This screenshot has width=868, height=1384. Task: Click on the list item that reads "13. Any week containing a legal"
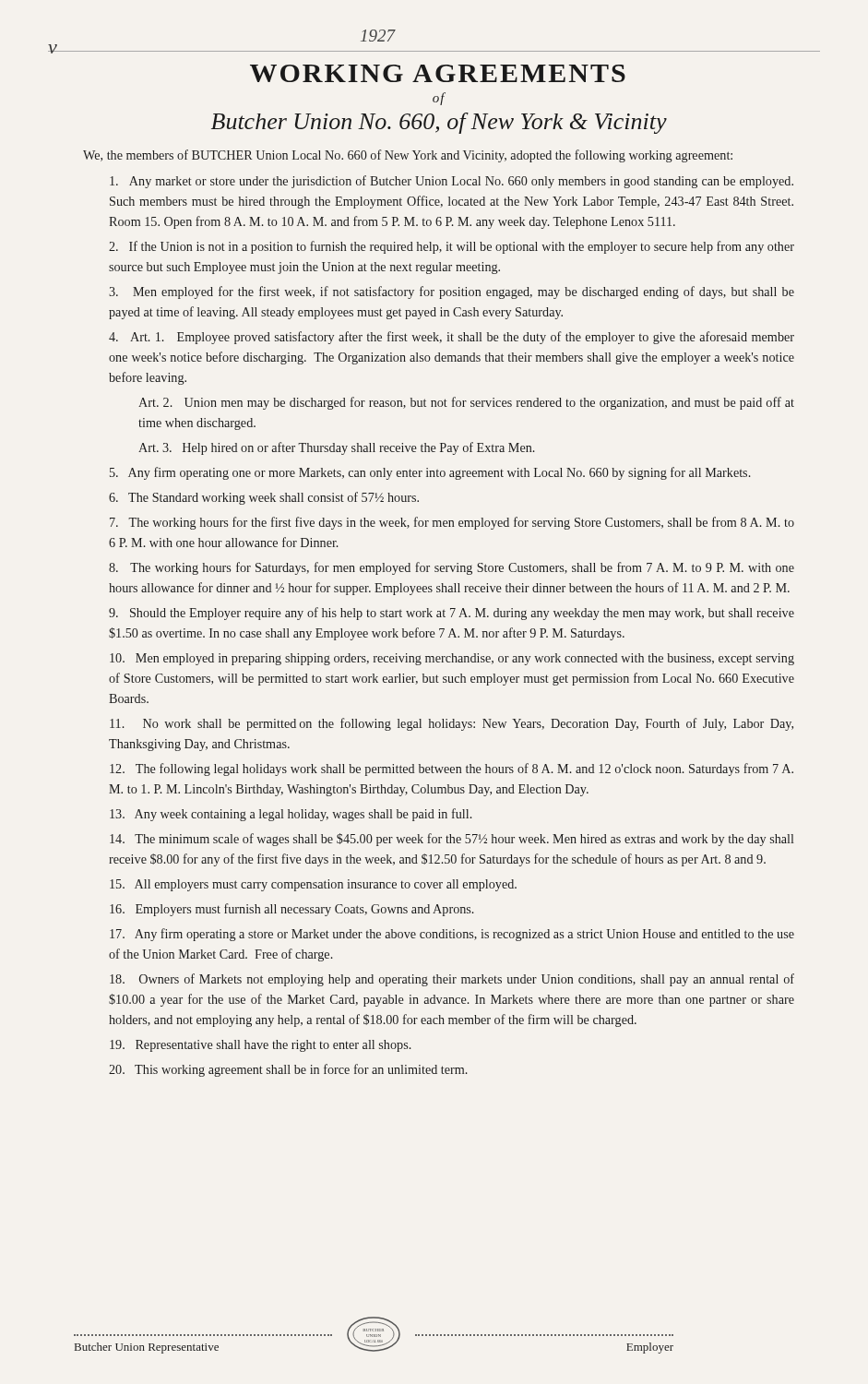(291, 814)
